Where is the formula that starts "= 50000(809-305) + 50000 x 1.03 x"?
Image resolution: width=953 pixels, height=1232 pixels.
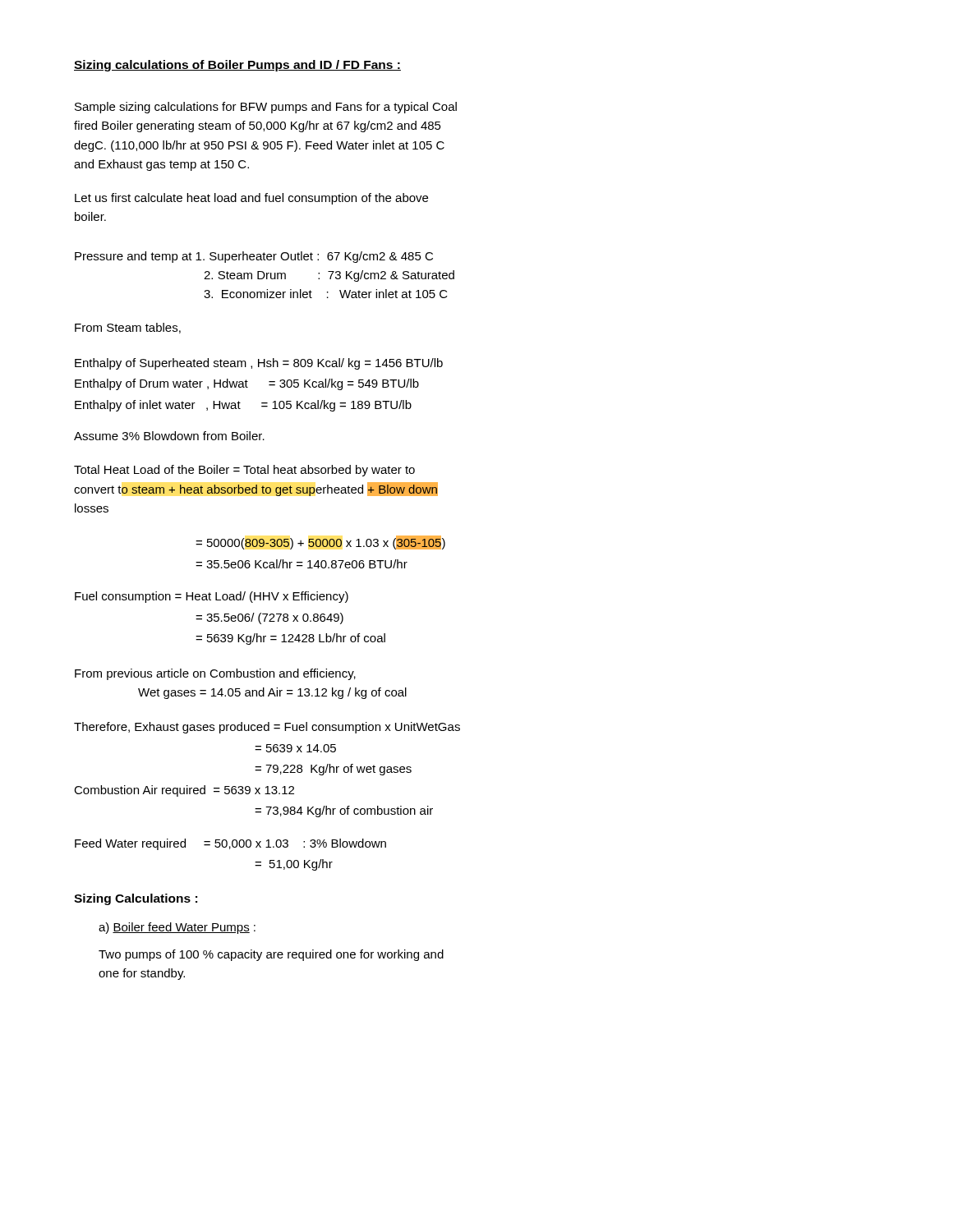point(321,553)
